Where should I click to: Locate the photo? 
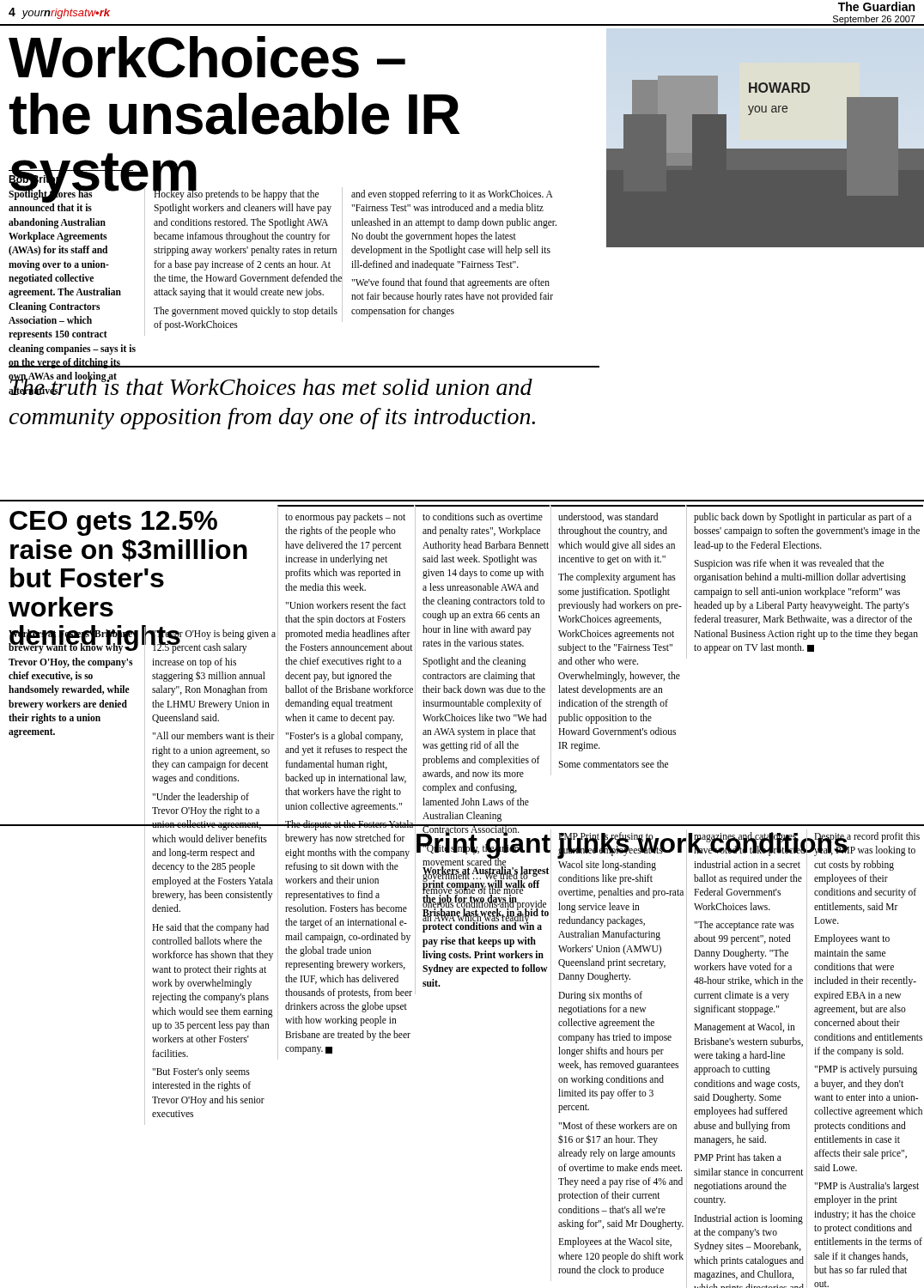765,138
